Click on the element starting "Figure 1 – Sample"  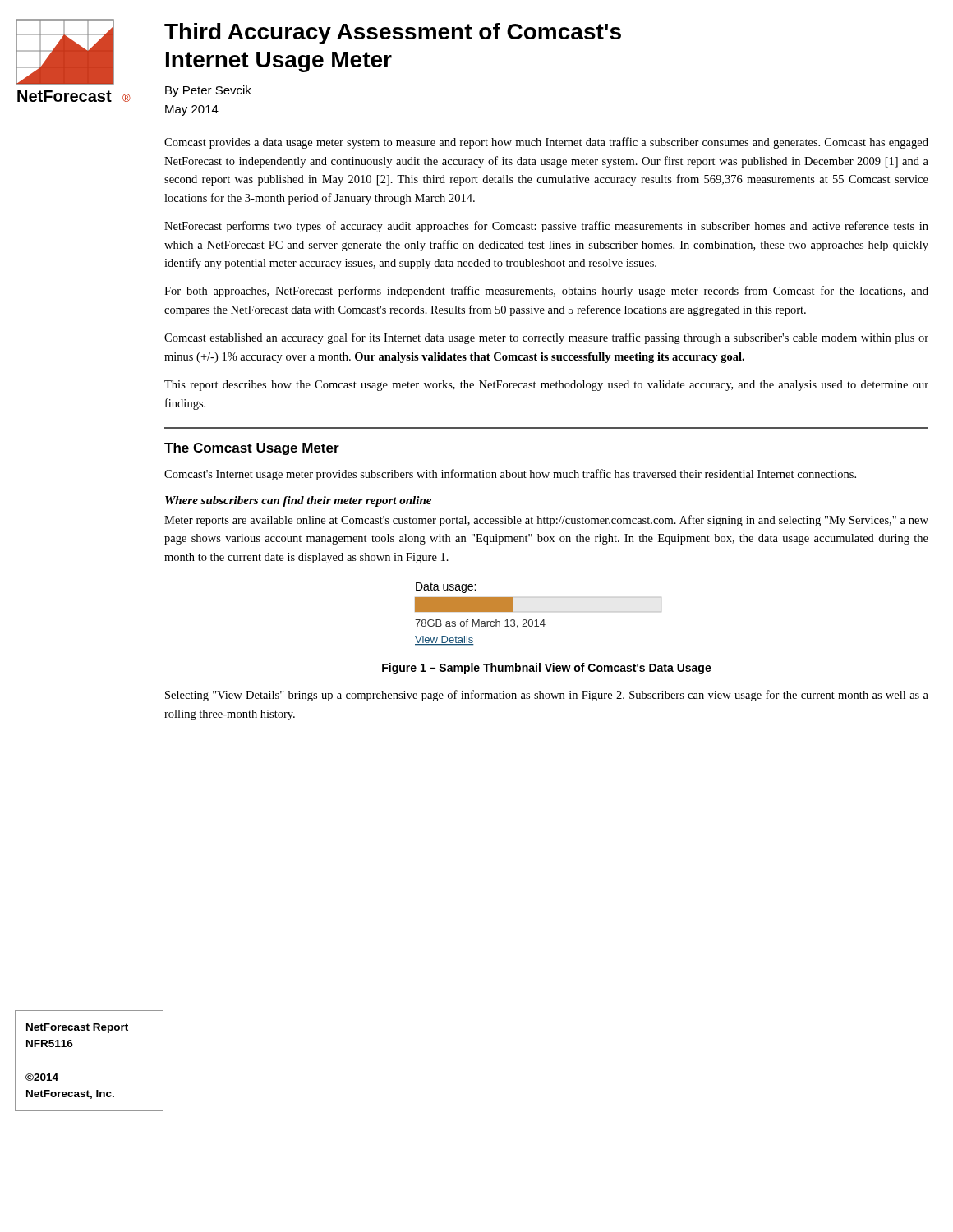pyautogui.click(x=546, y=668)
